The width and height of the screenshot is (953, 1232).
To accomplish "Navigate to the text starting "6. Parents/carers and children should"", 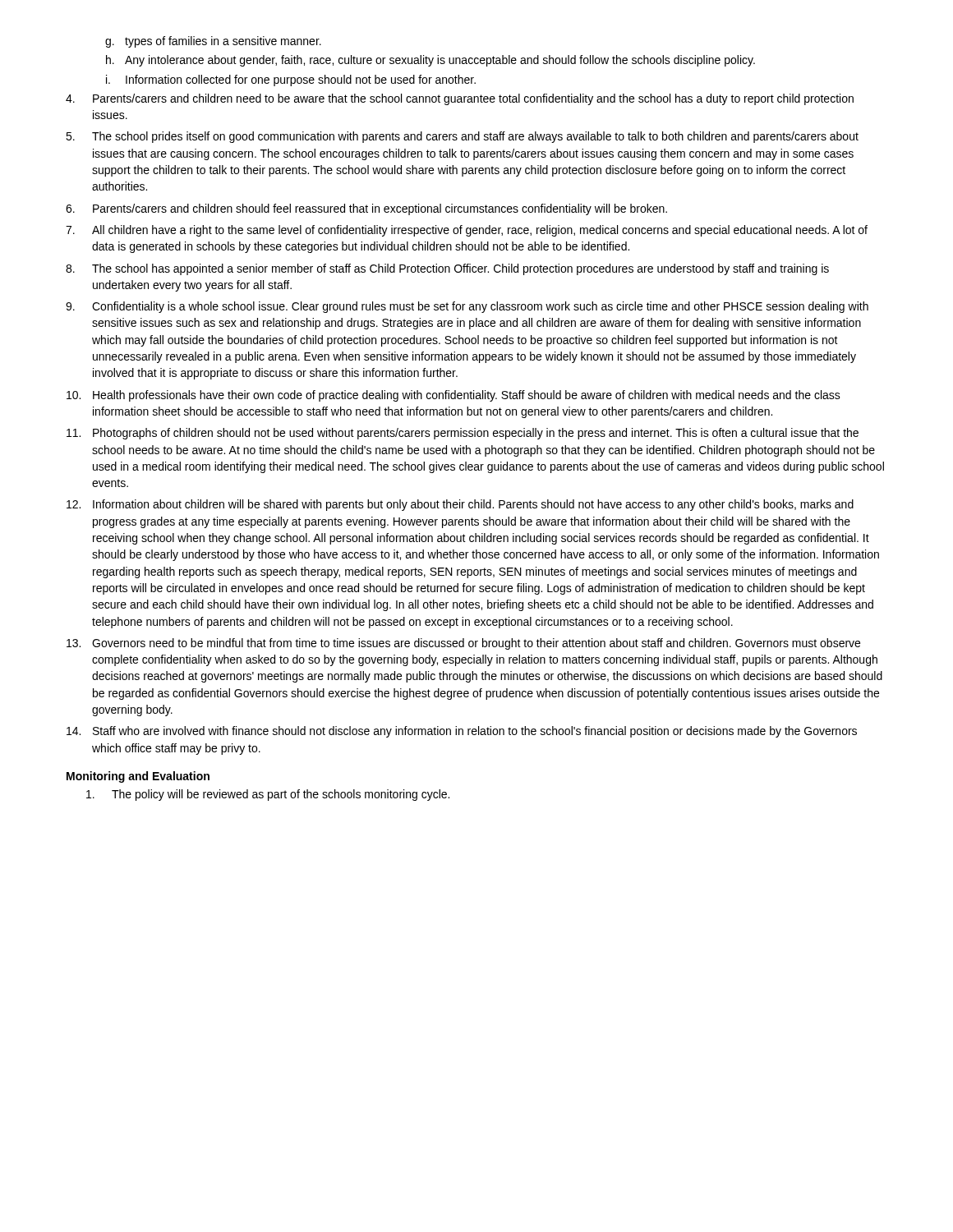I will coord(476,208).
